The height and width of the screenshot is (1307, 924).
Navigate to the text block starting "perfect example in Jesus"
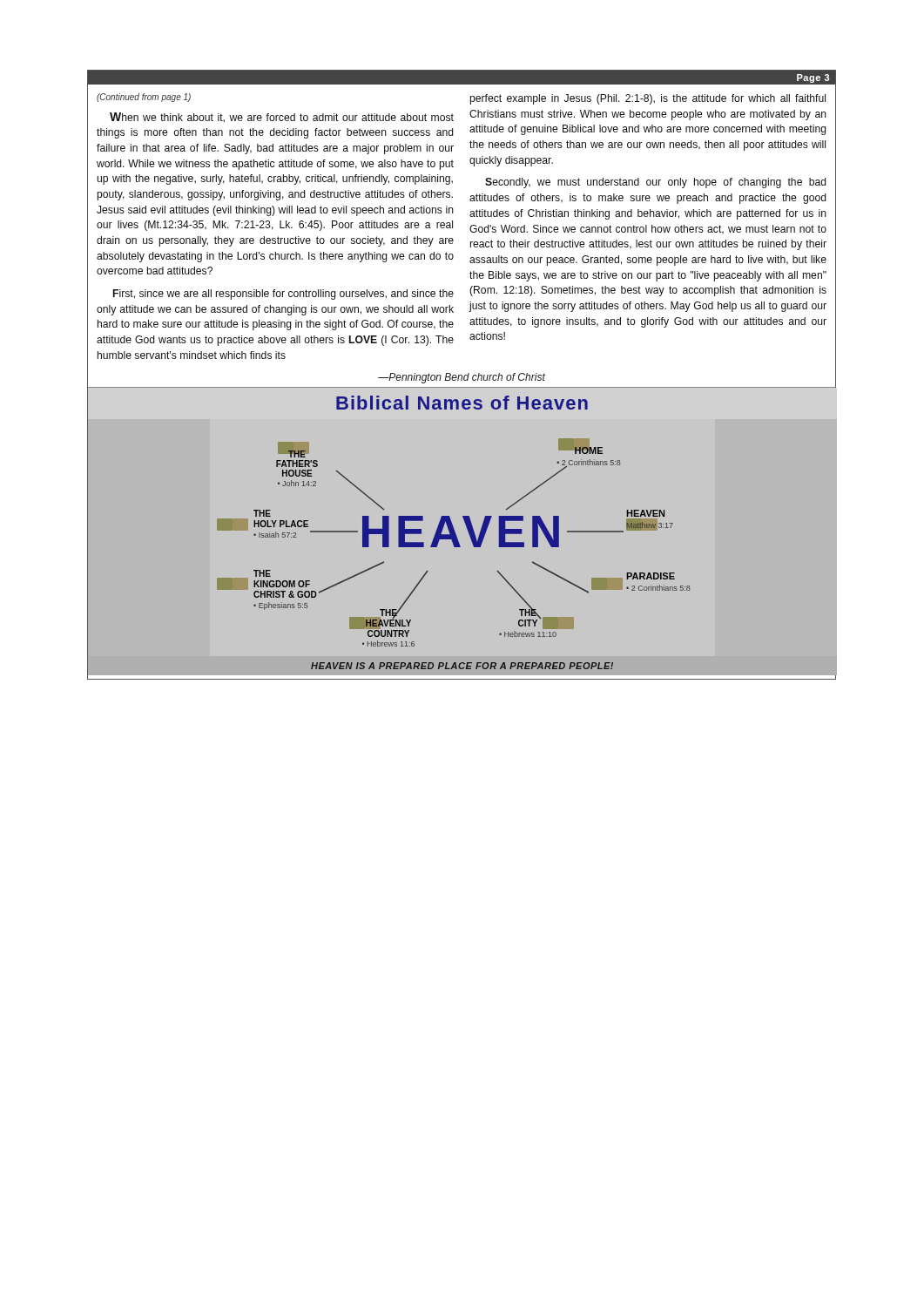[648, 218]
